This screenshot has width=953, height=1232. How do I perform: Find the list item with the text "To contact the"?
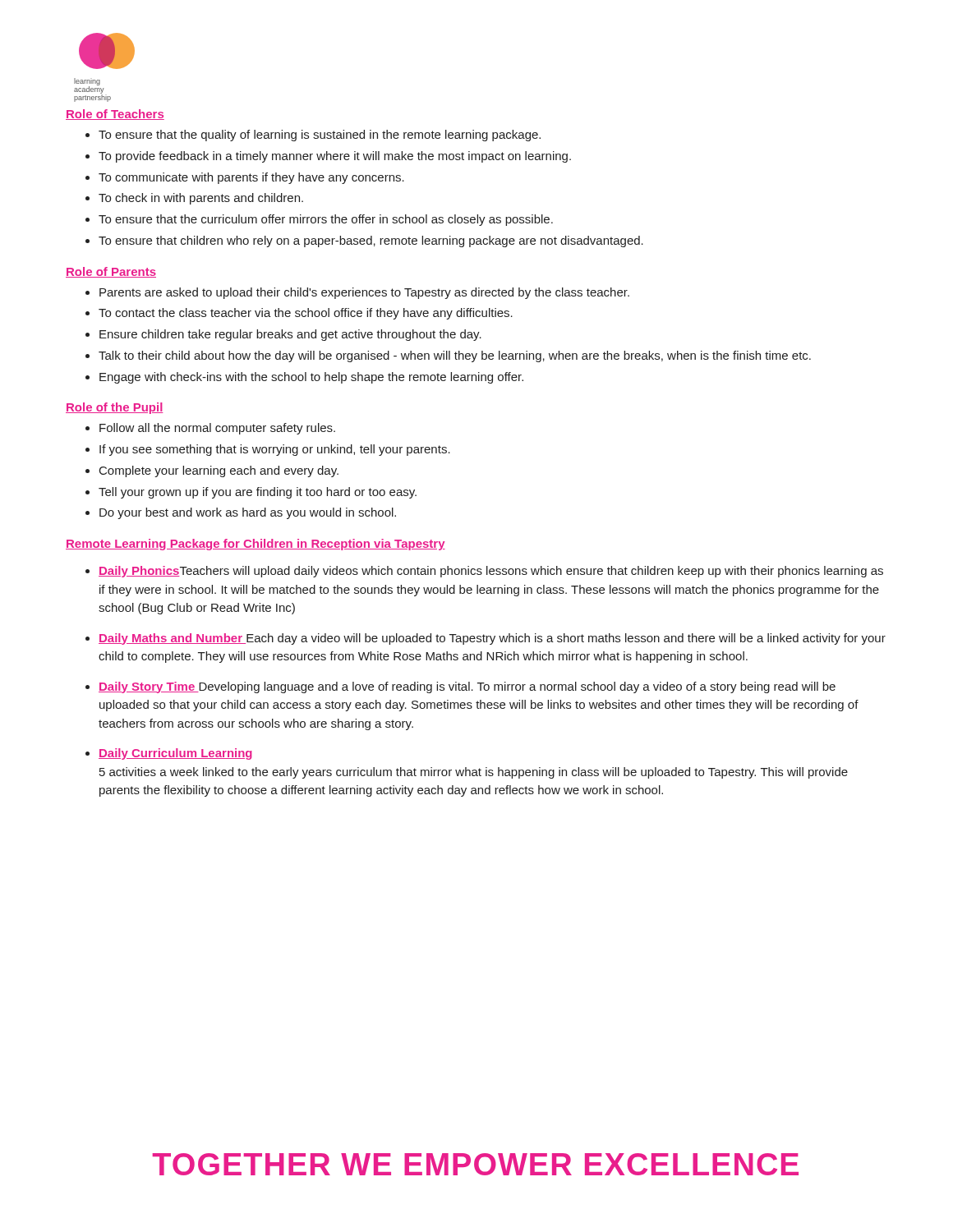point(306,313)
